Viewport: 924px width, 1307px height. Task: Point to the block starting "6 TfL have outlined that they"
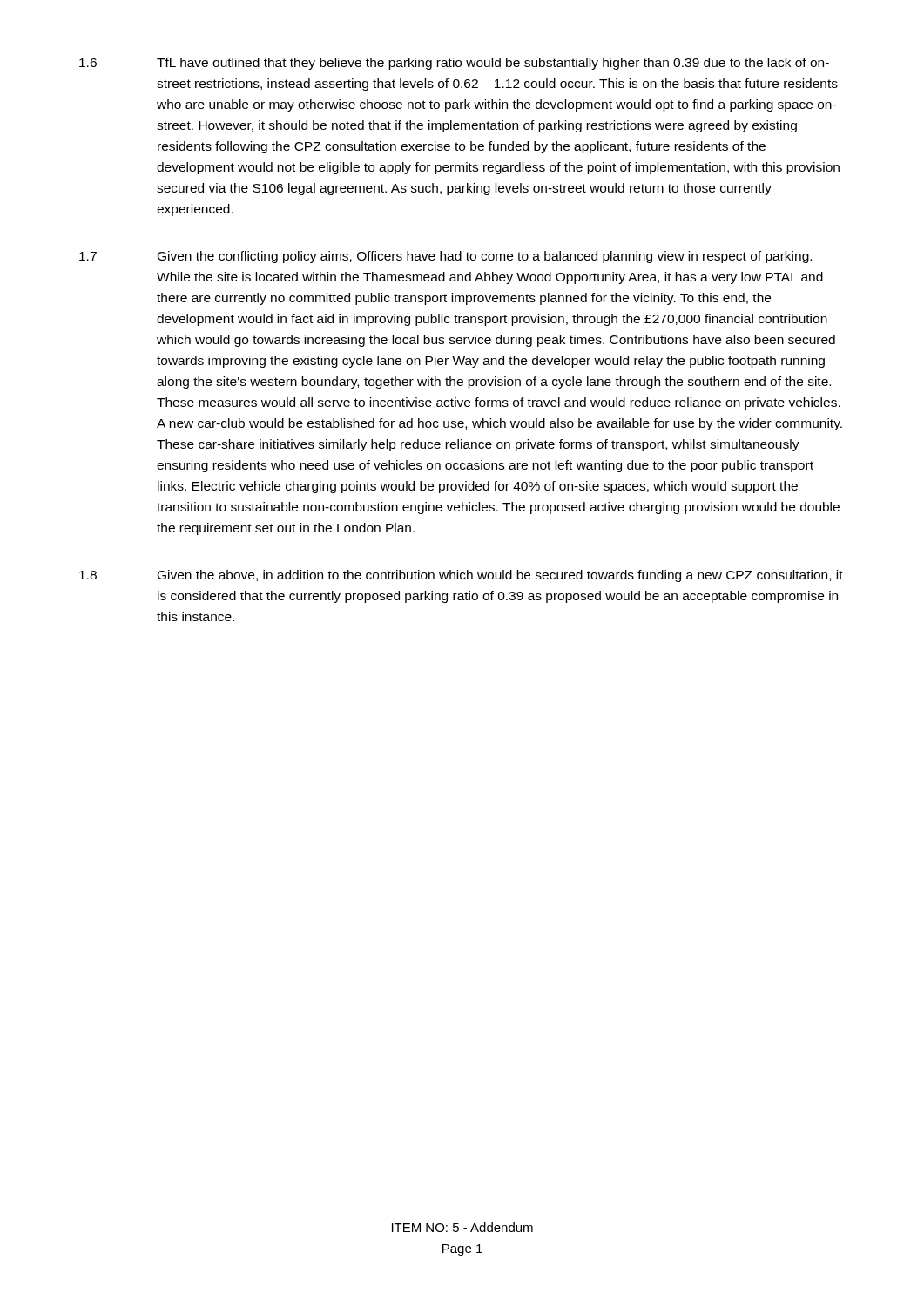[x=462, y=136]
